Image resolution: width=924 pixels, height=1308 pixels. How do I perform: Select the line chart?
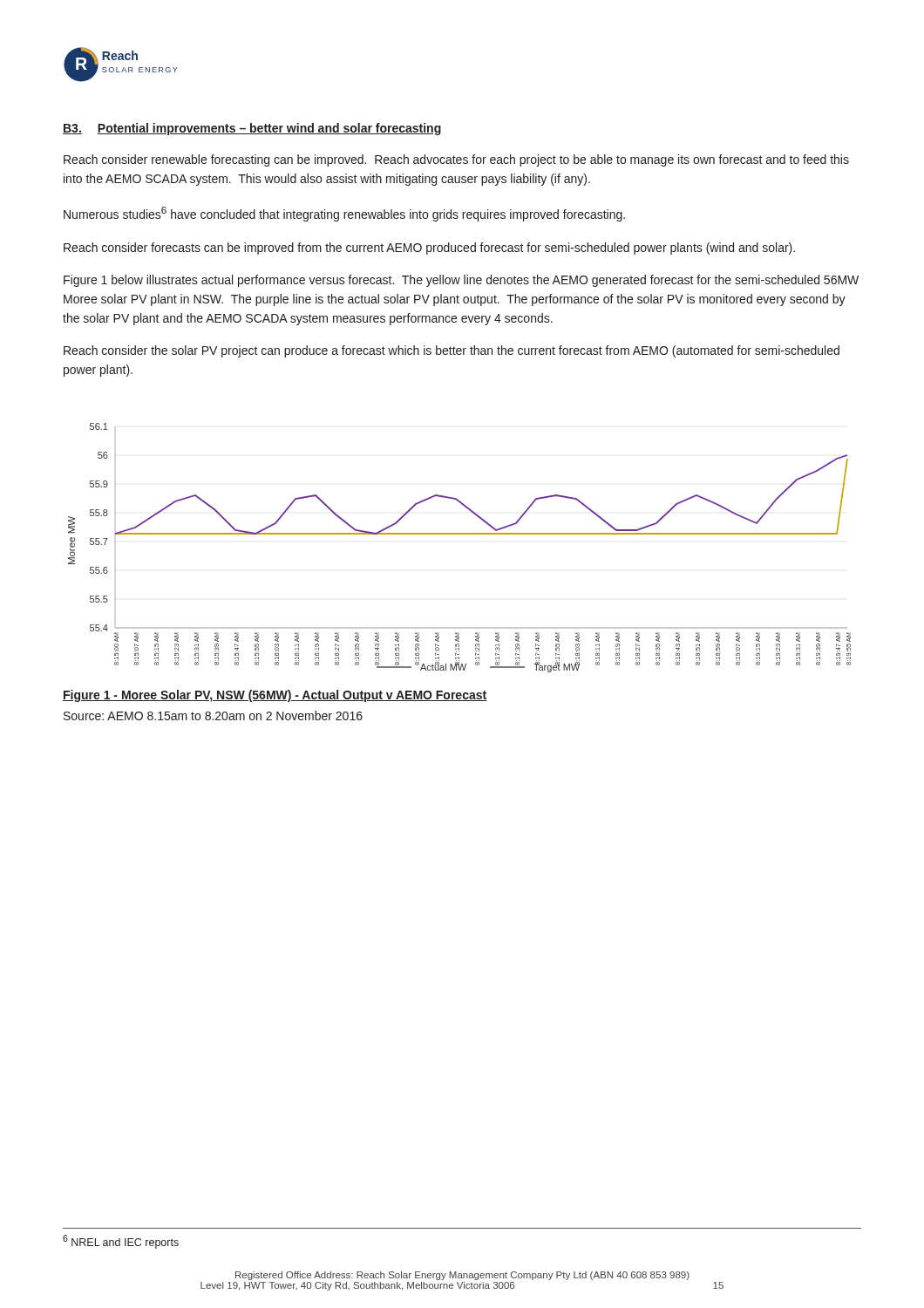point(462,542)
